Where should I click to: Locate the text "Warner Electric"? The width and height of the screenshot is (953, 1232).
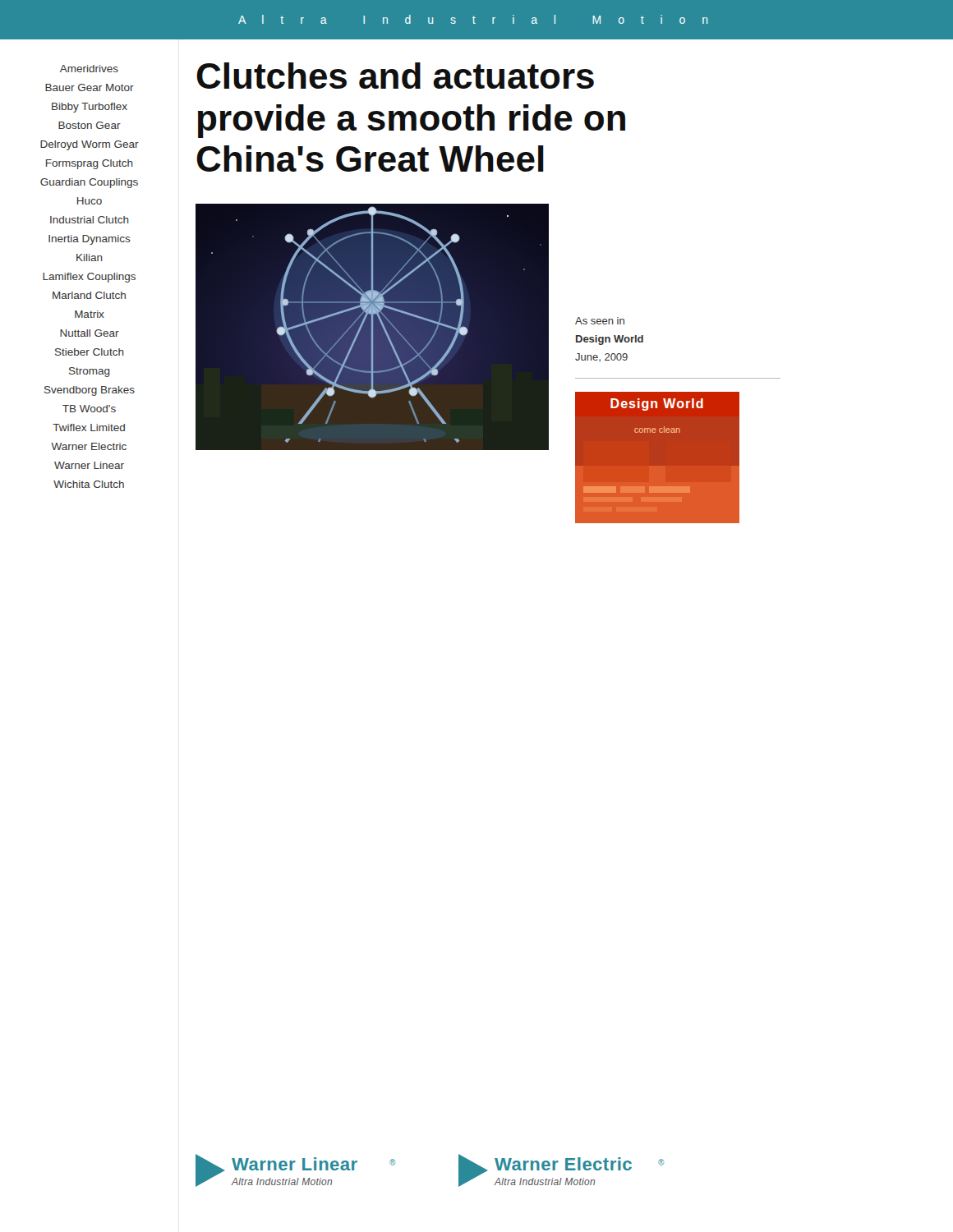(89, 446)
